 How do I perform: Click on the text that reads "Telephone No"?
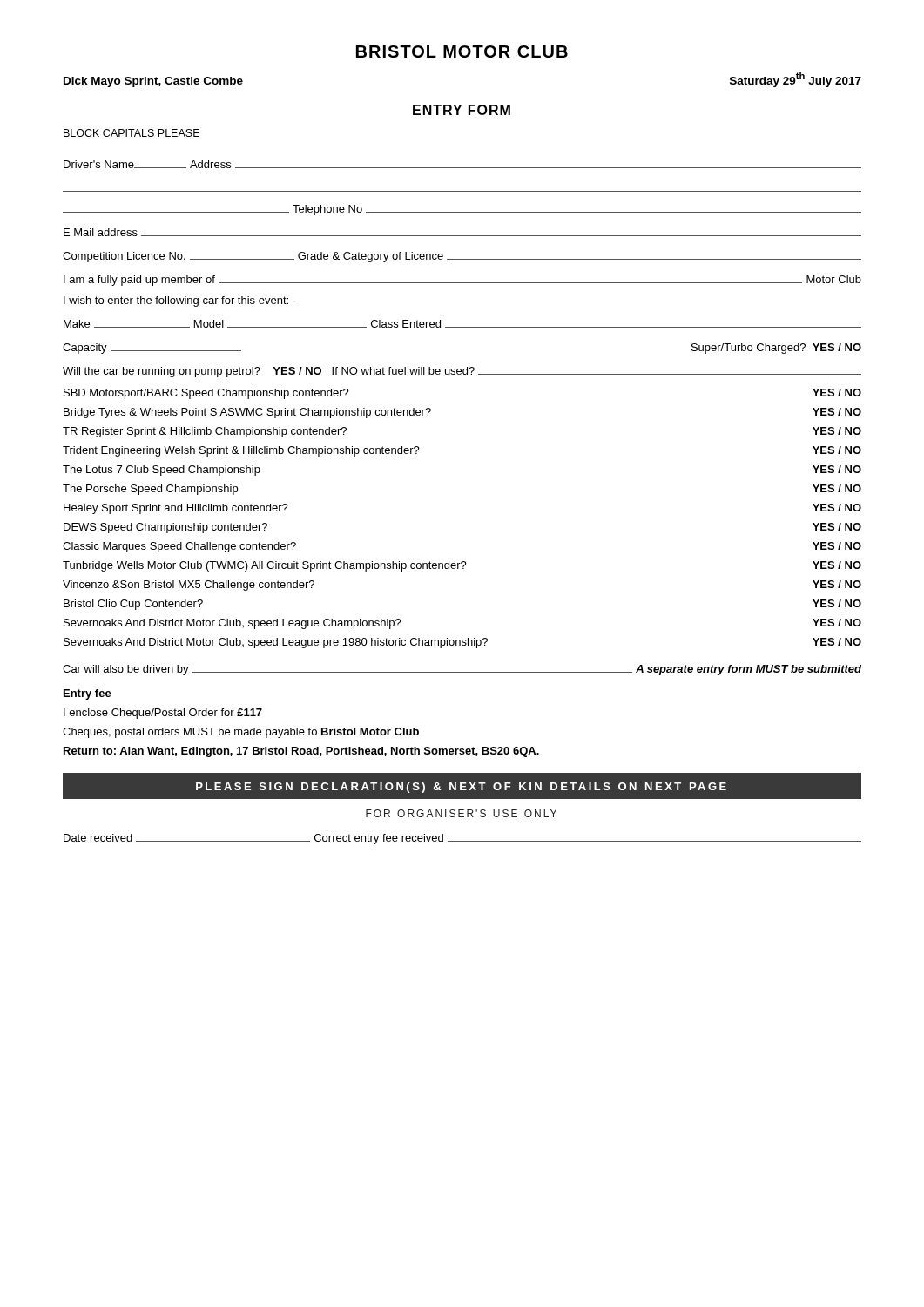point(462,207)
